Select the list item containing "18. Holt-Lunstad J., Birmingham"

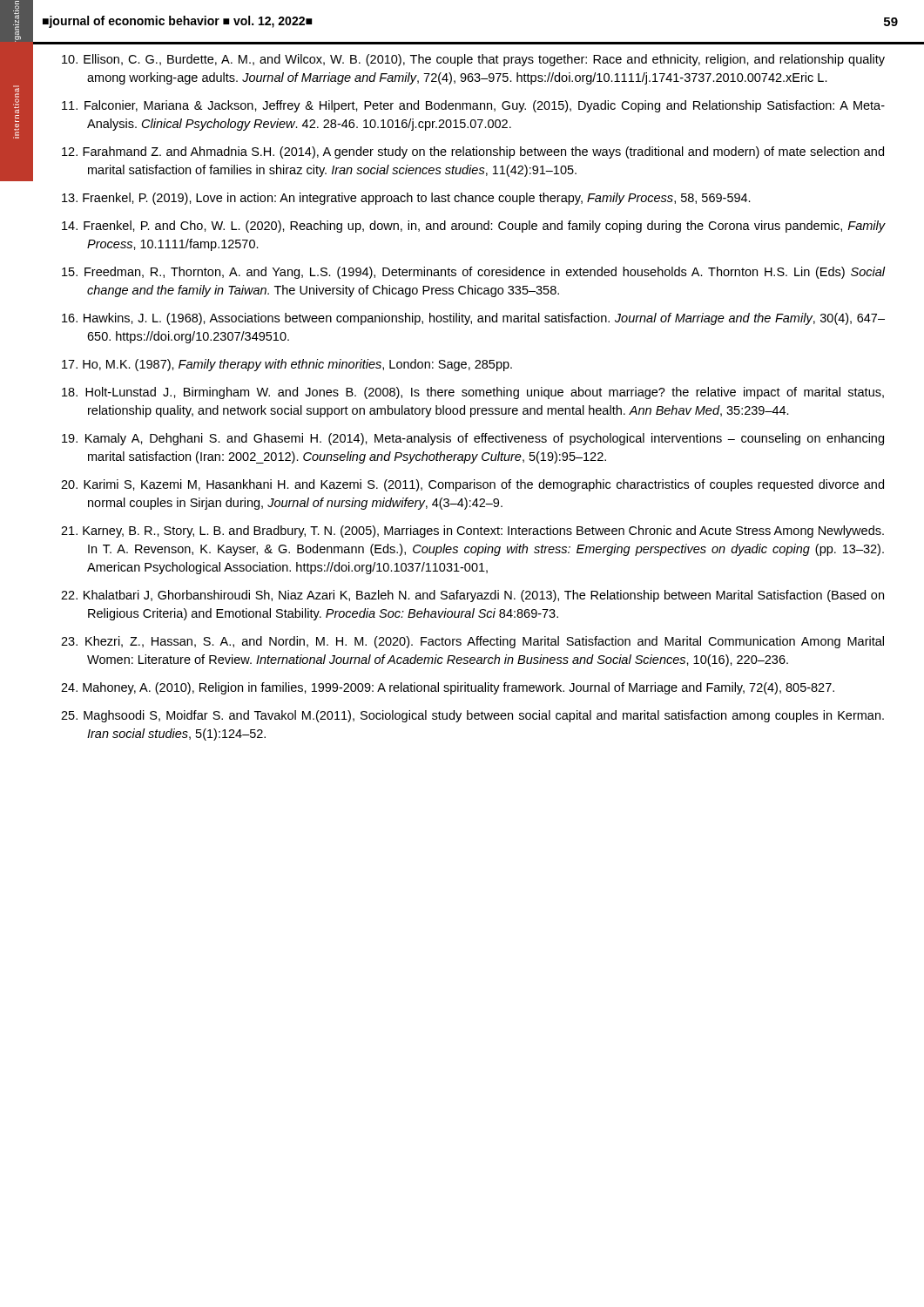(x=473, y=401)
